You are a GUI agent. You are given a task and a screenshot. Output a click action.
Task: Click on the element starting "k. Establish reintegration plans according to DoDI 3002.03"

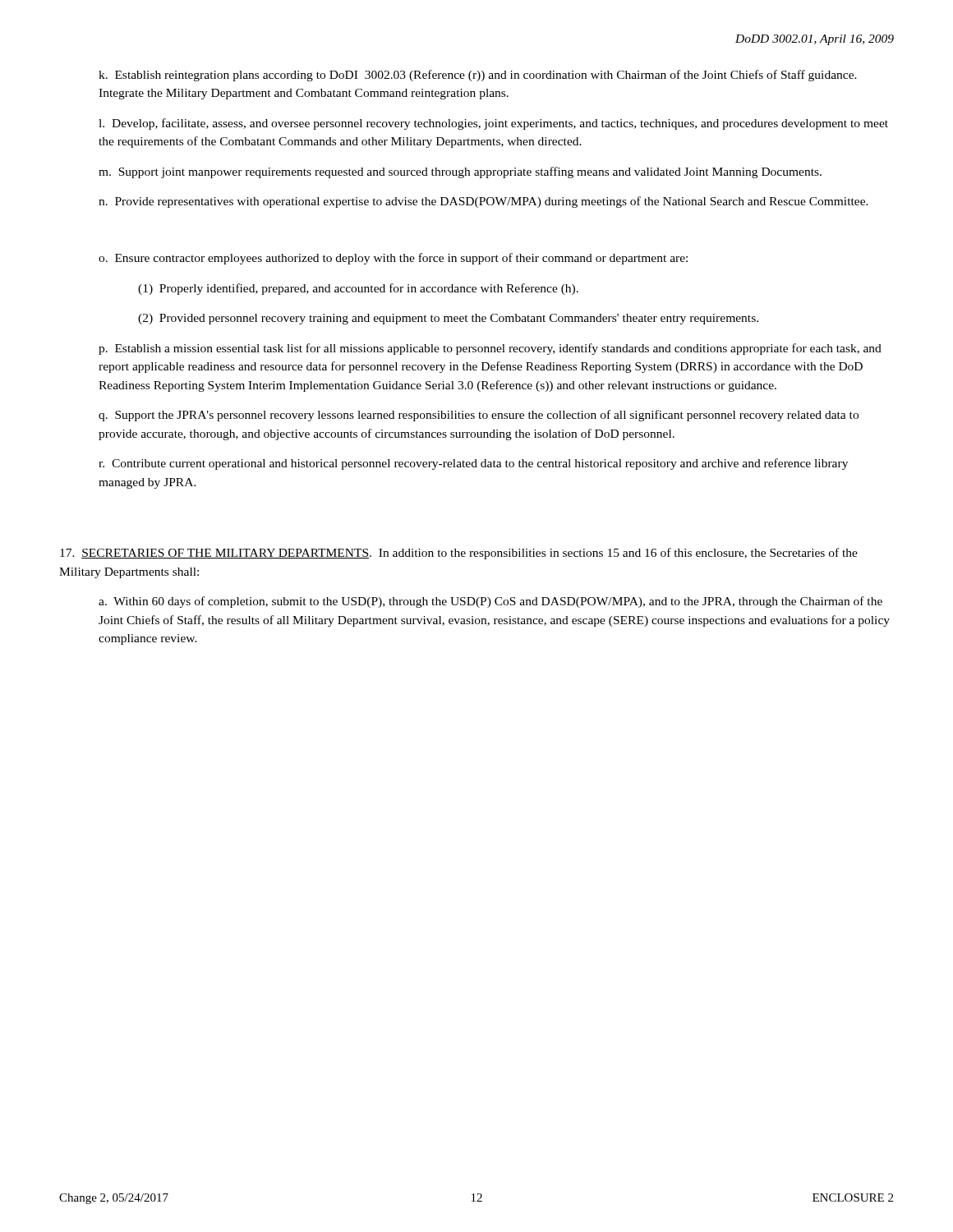coord(480,84)
